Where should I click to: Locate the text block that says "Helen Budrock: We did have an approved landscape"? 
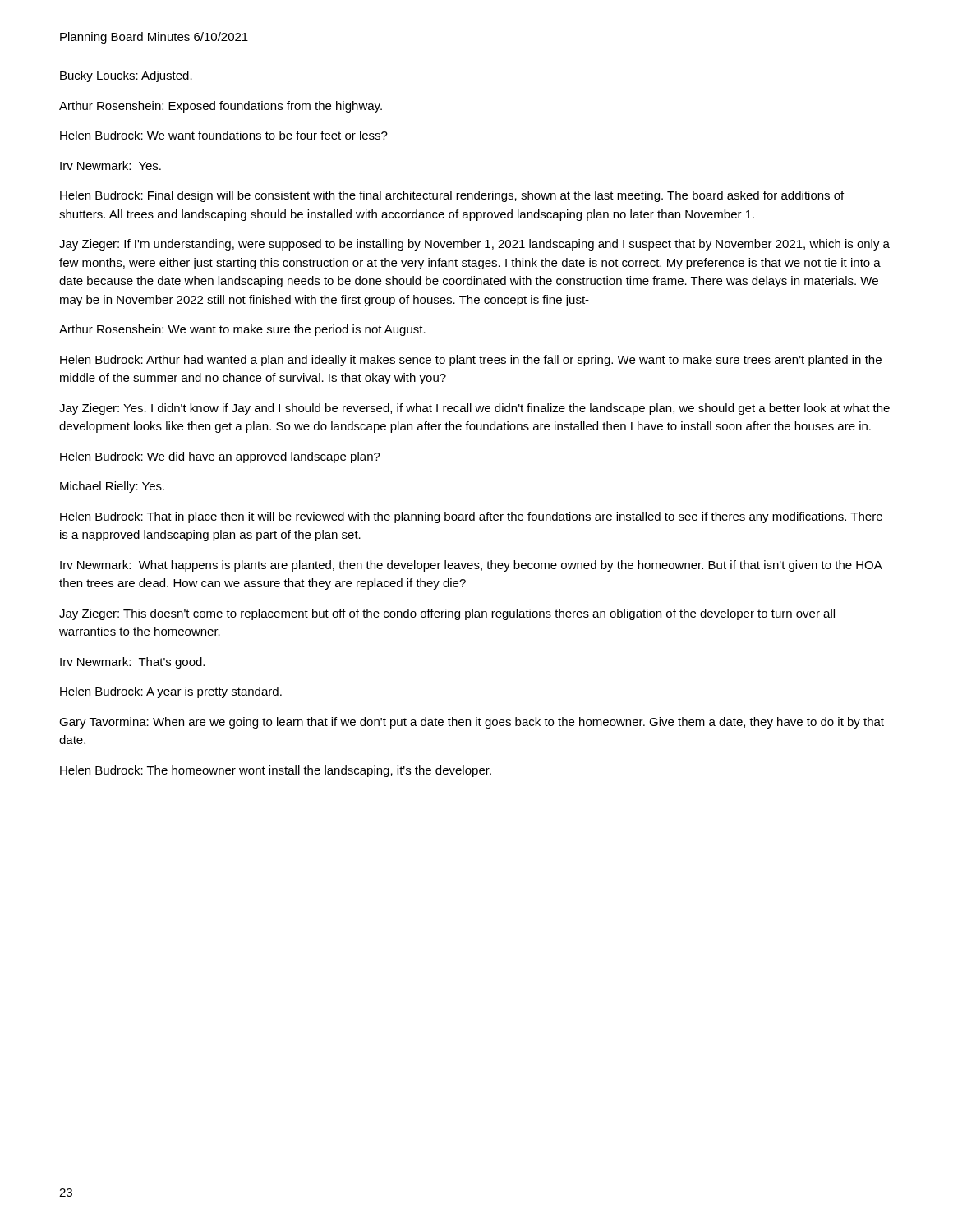pos(220,456)
